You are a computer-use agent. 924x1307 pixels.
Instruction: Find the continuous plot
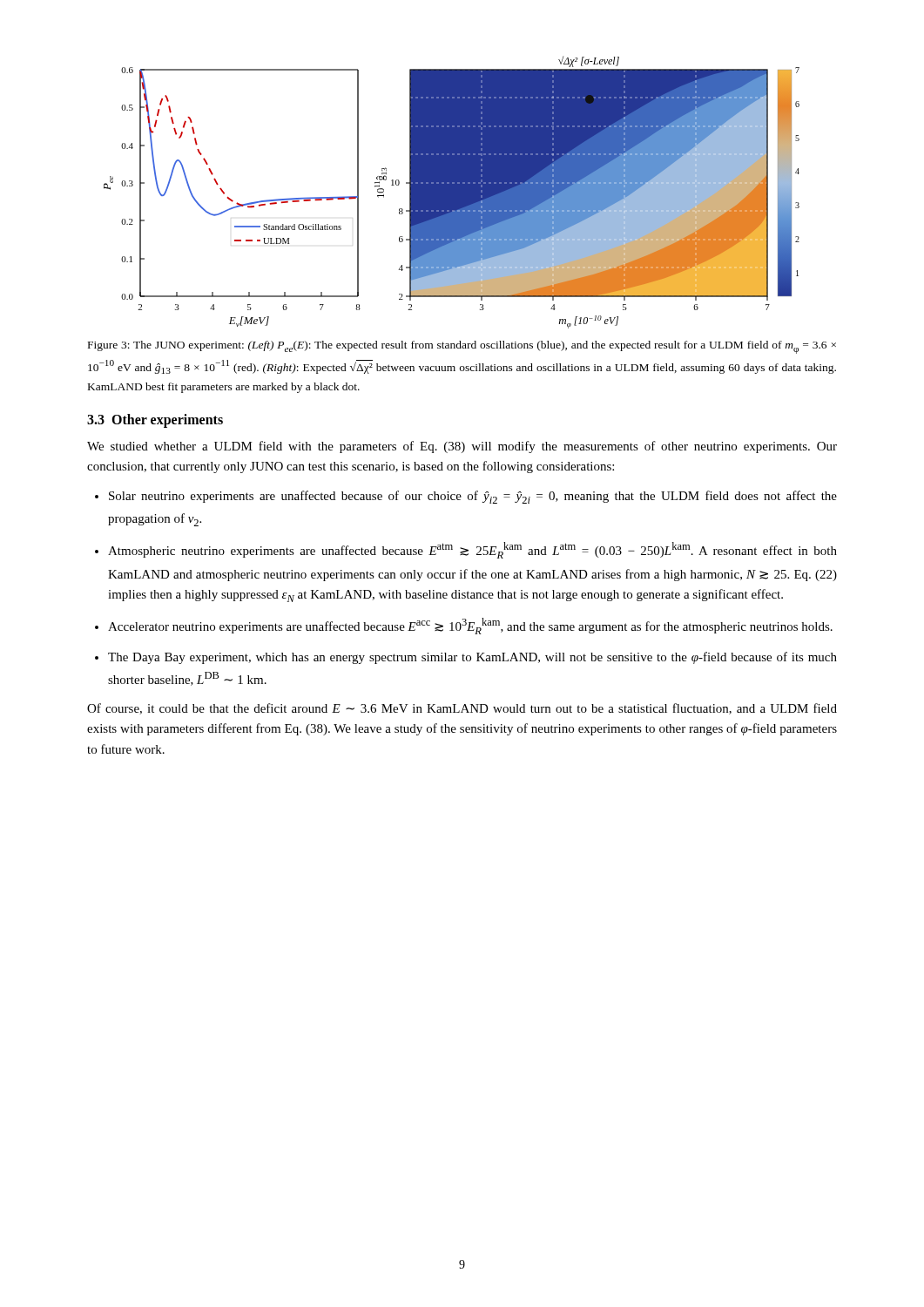coord(462,192)
